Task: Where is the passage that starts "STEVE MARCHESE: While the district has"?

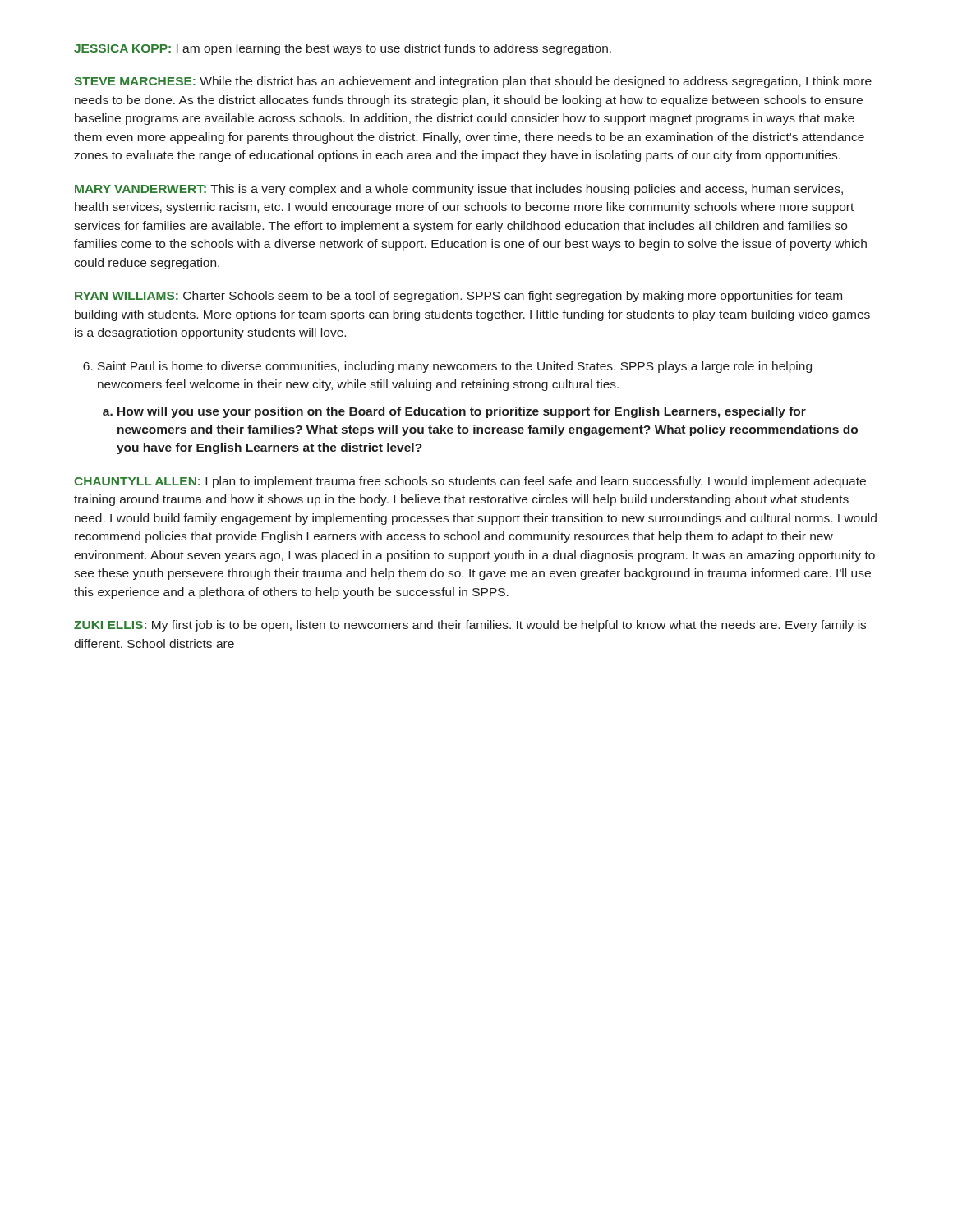Action: click(473, 118)
